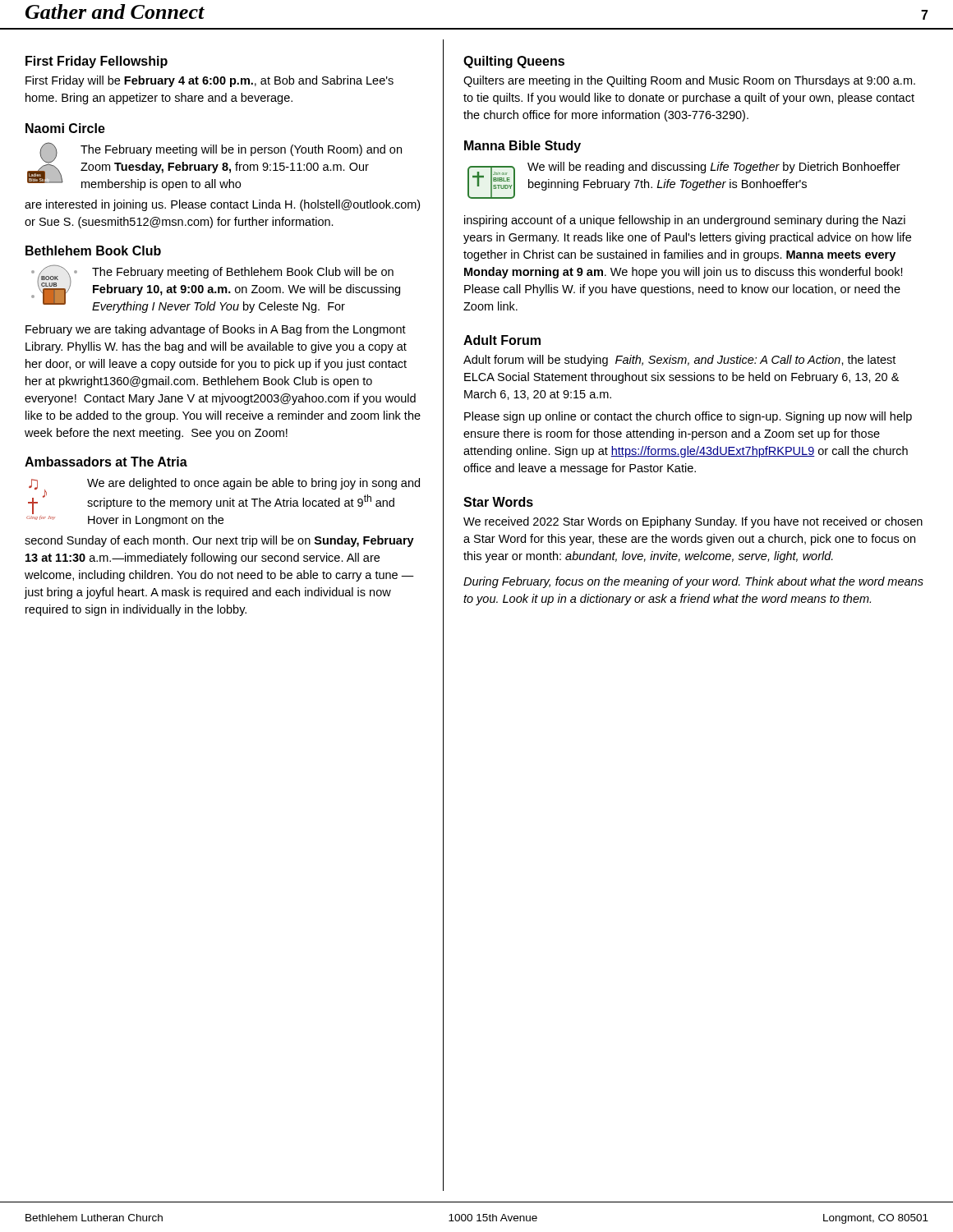Click on the section header that says "Ambassadors at The Atria"
This screenshot has height=1232, width=953.
coord(106,462)
